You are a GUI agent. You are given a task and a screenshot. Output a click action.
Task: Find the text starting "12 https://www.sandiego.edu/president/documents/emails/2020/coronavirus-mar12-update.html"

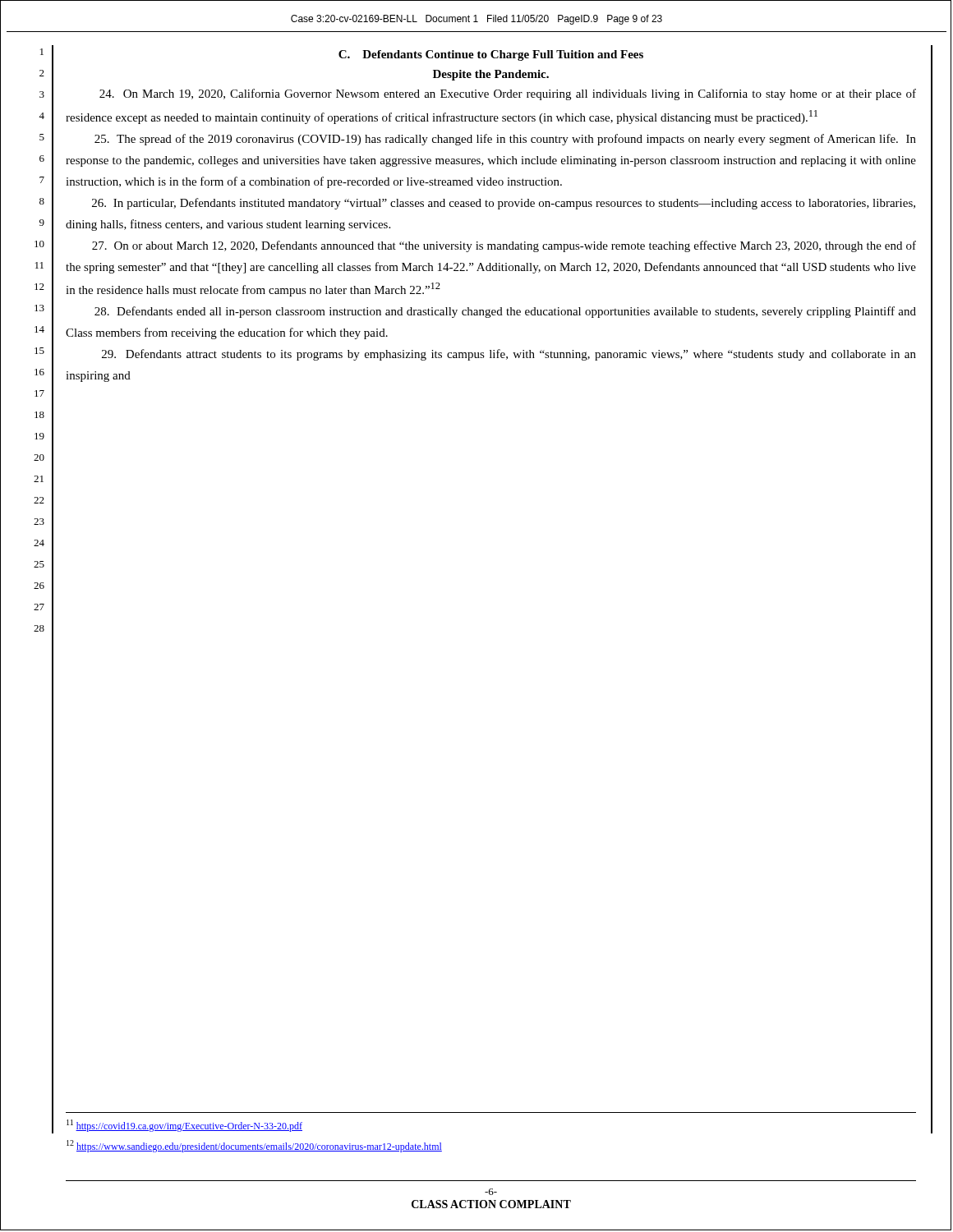(x=254, y=1145)
